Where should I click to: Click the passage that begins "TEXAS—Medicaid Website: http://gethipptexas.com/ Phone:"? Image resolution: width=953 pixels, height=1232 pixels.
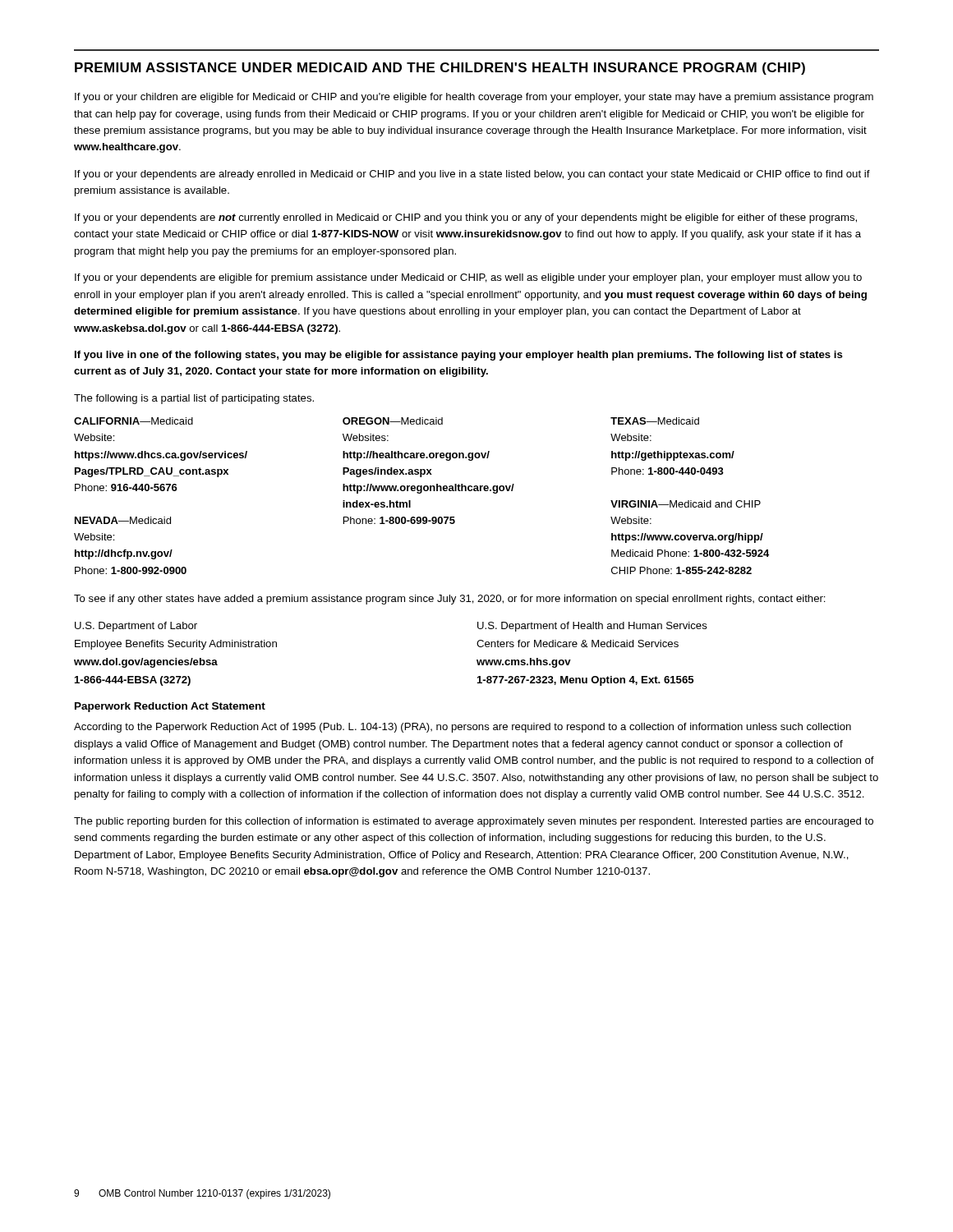point(690,496)
